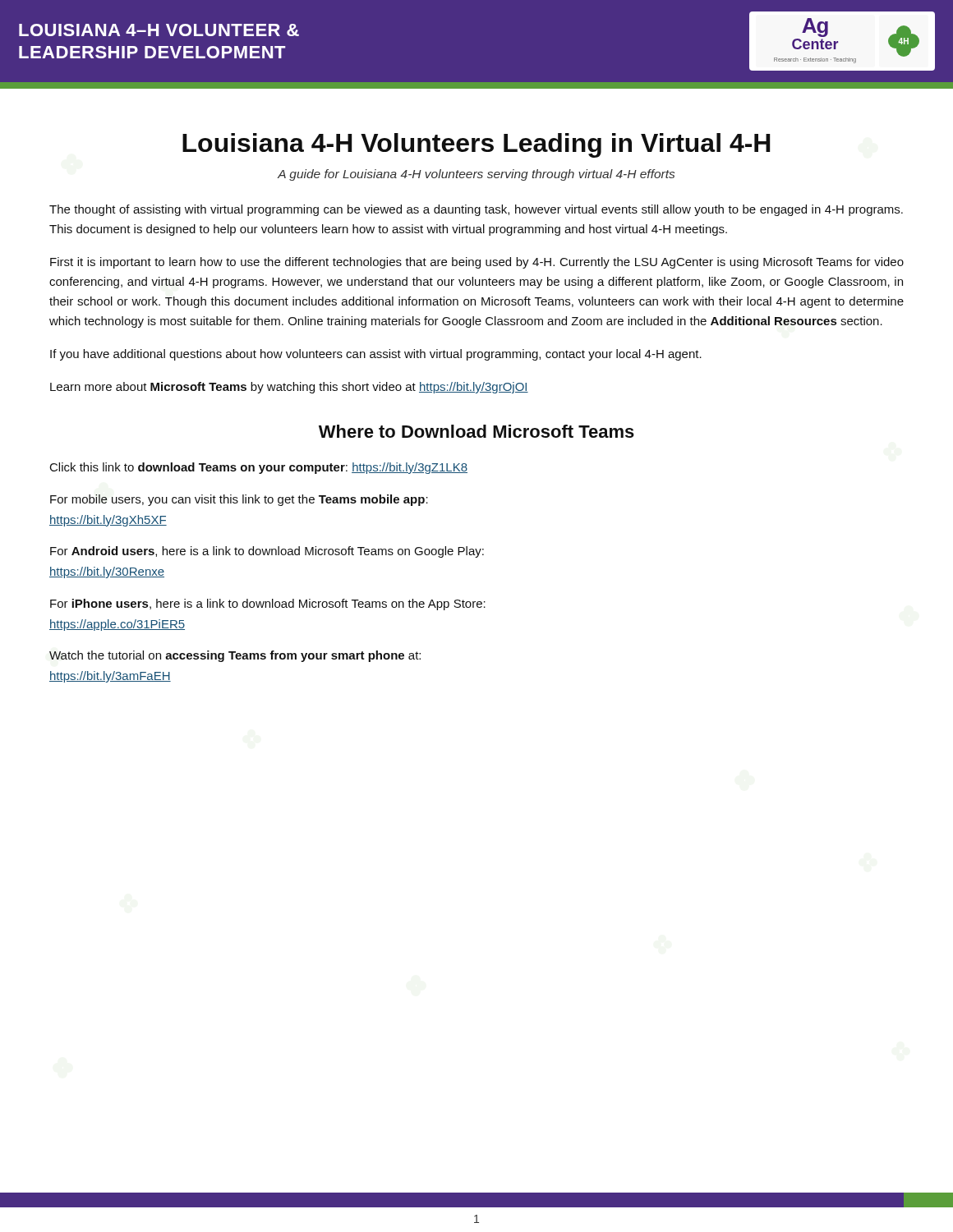This screenshot has width=953, height=1232.
Task: Locate the text starting "Louisiana 4-H Volunteers Leading in Virtual 4-H"
Action: tap(476, 143)
